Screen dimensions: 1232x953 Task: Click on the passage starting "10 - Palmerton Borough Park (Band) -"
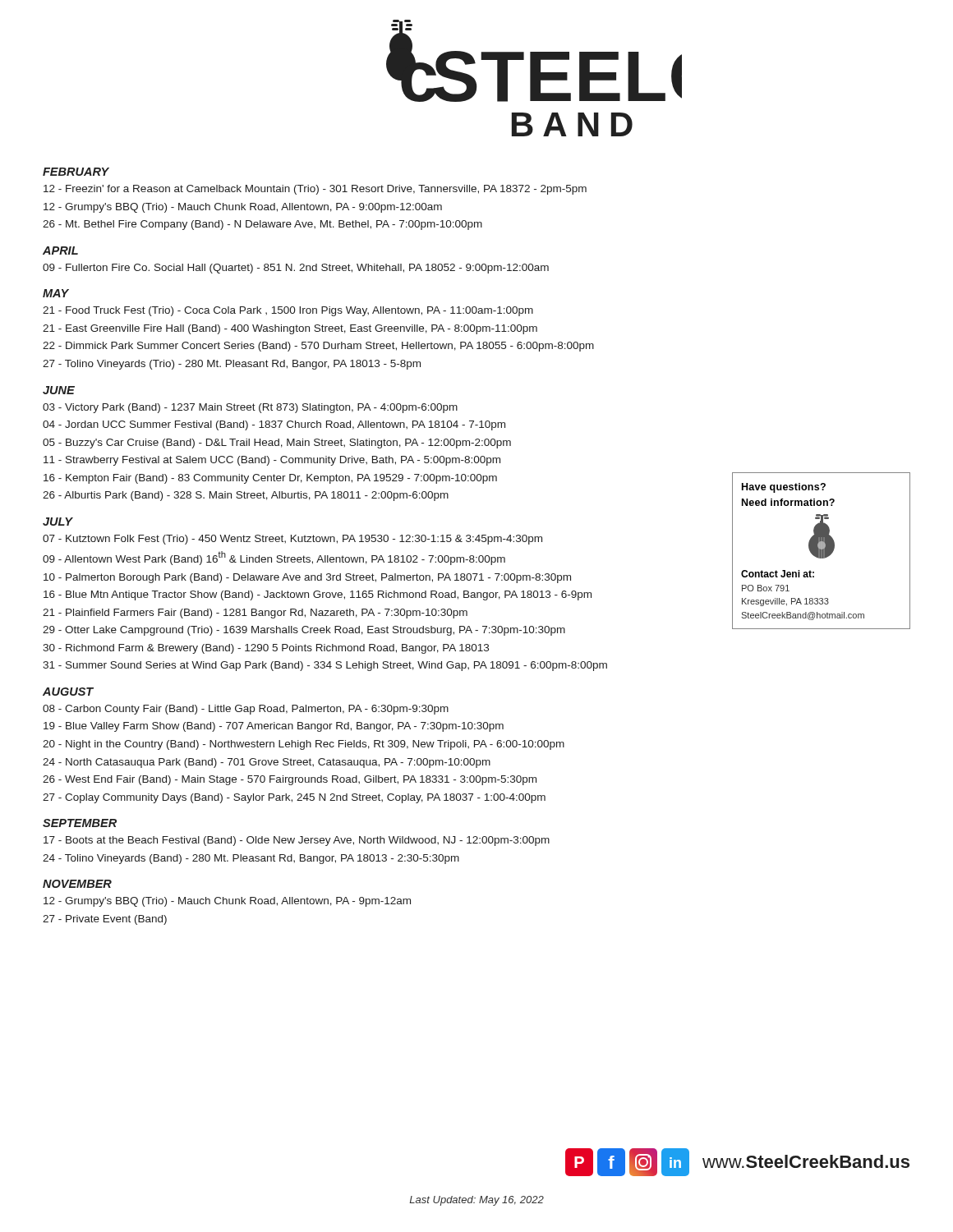coord(307,577)
